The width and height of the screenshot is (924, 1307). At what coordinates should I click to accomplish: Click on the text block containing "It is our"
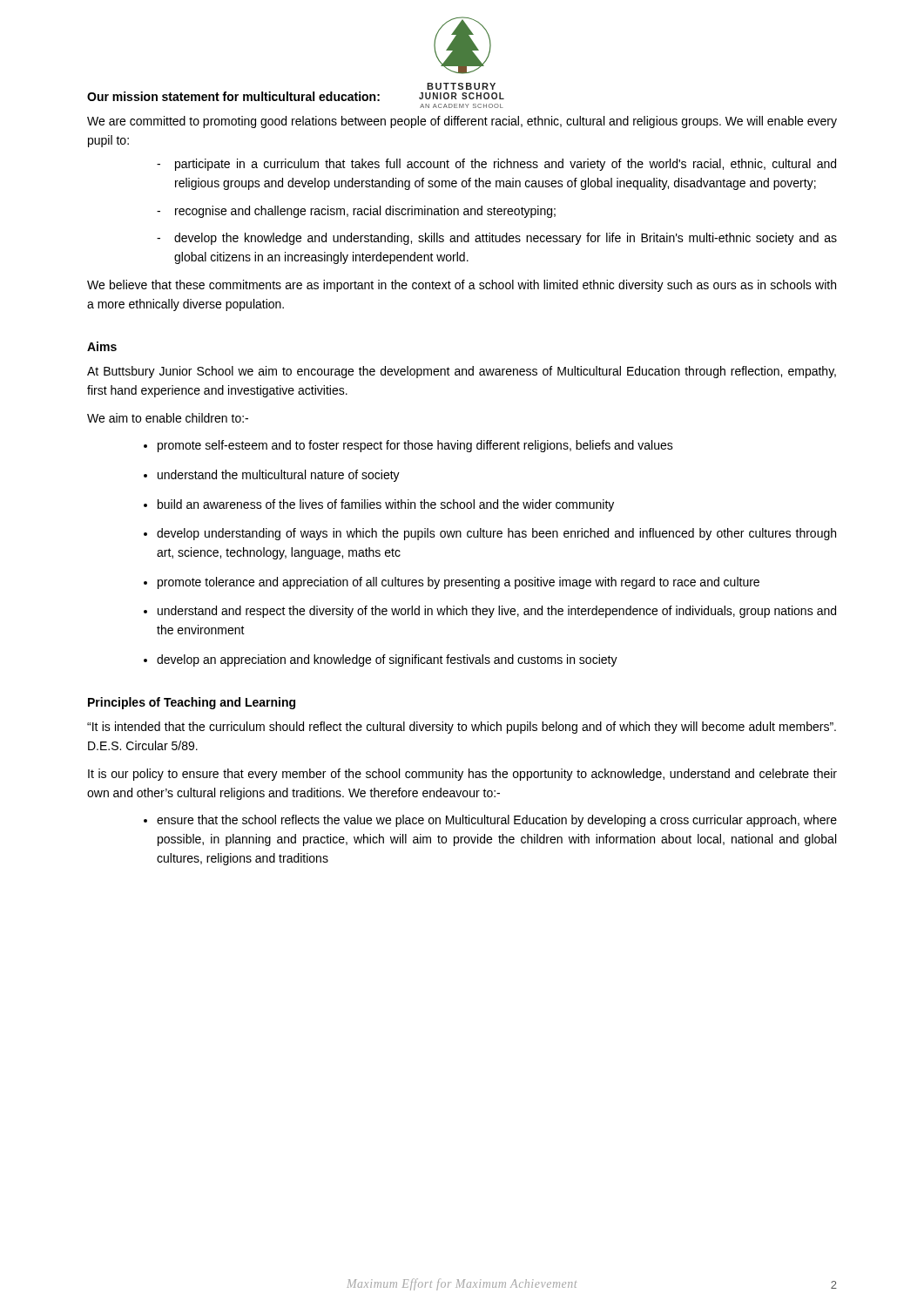pos(462,783)
